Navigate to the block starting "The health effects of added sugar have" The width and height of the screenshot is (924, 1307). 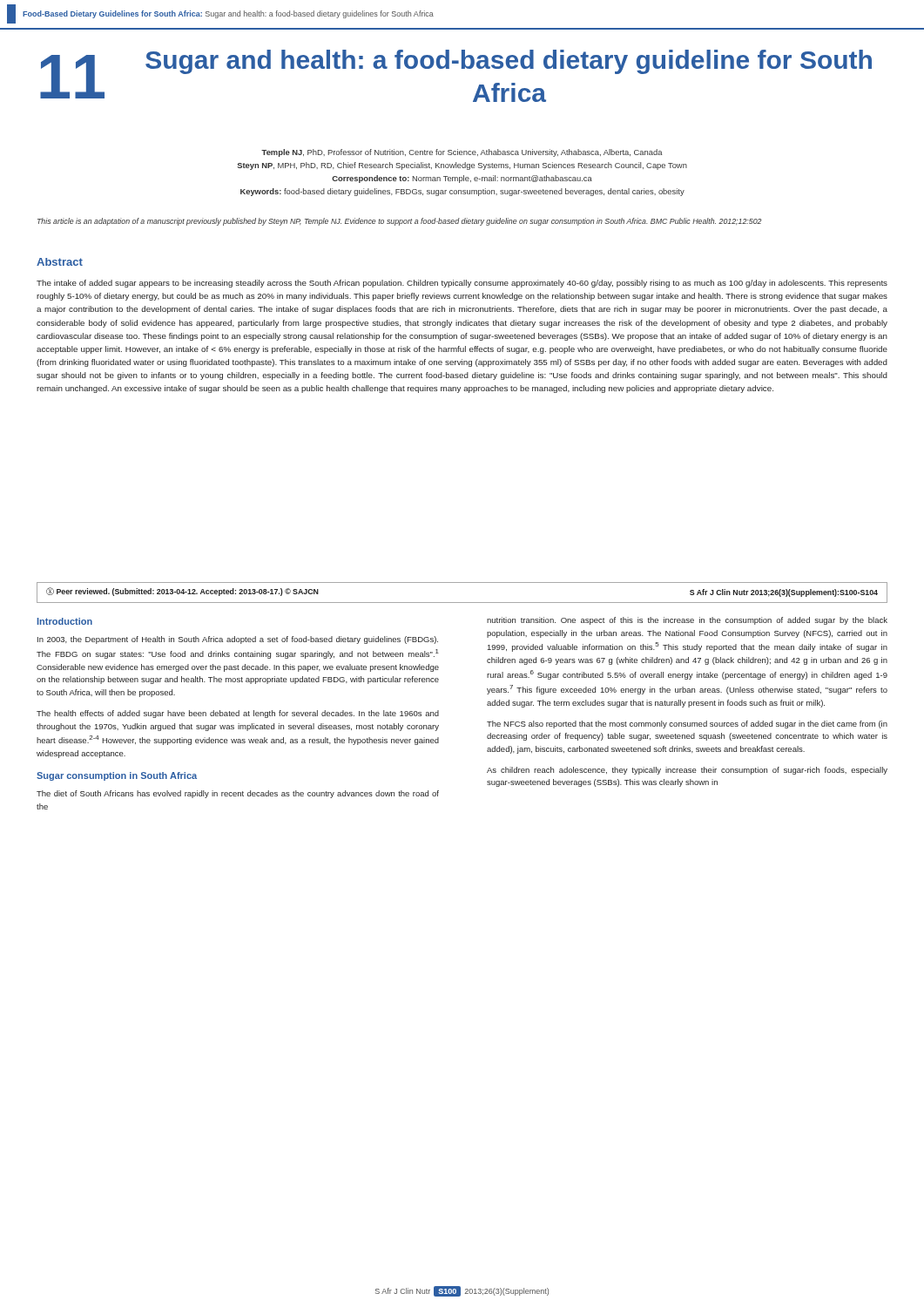pos(238,733)
